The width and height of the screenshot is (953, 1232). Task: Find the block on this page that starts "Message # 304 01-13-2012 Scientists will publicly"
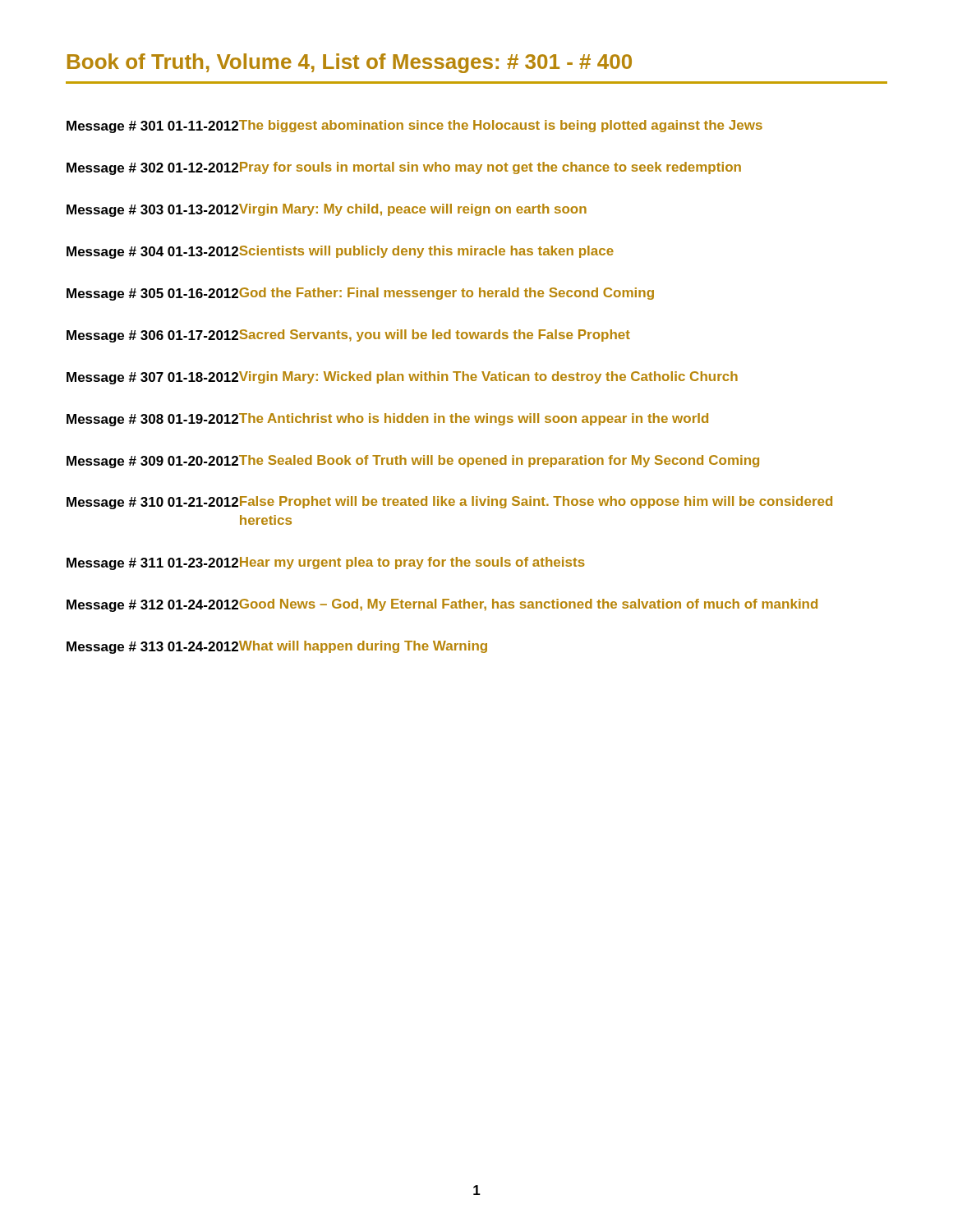click(x=476, y=252)
